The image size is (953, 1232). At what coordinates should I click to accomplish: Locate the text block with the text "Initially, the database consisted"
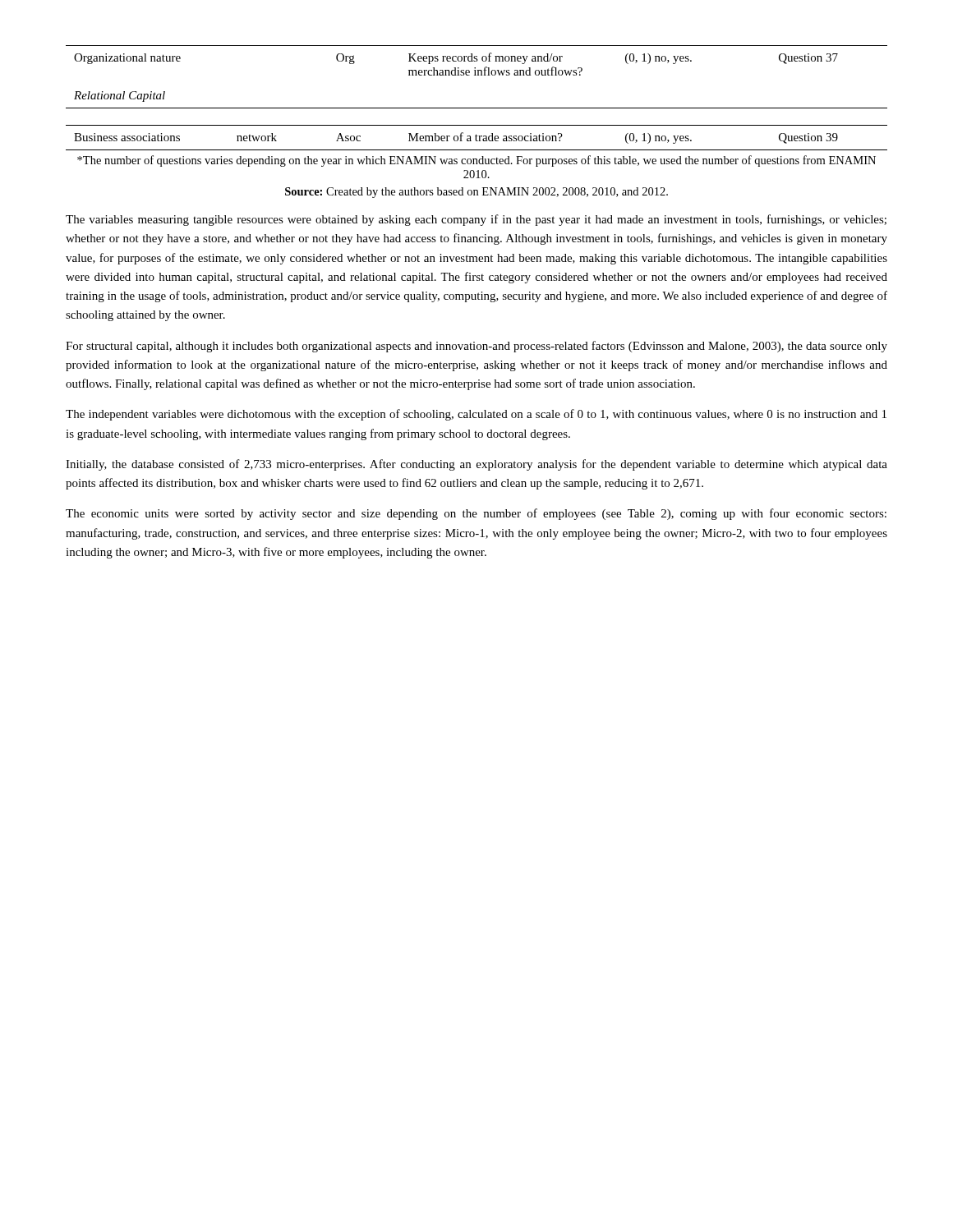tap(476, 473)
